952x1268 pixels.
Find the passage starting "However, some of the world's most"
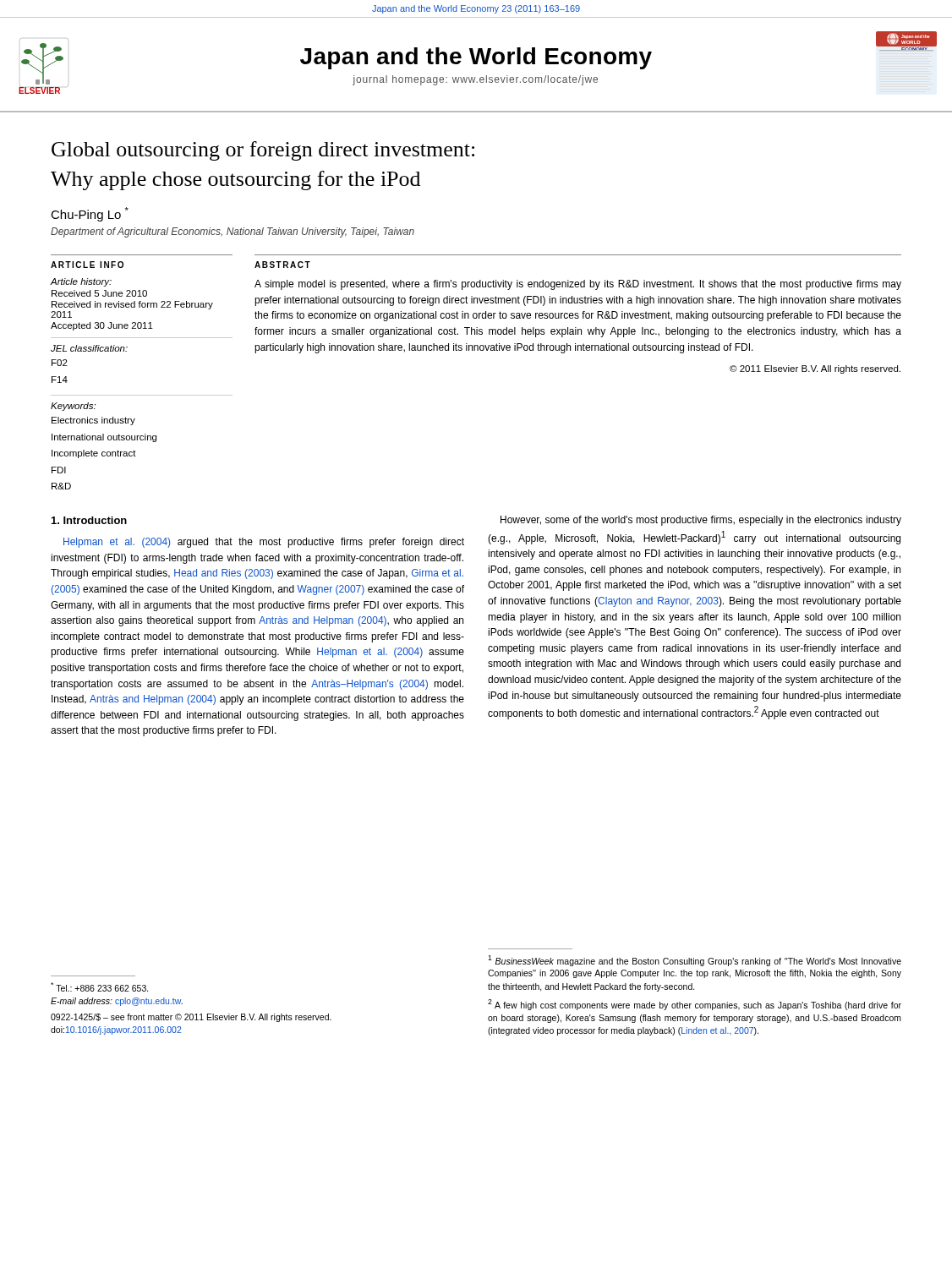[x=695, y=617]
